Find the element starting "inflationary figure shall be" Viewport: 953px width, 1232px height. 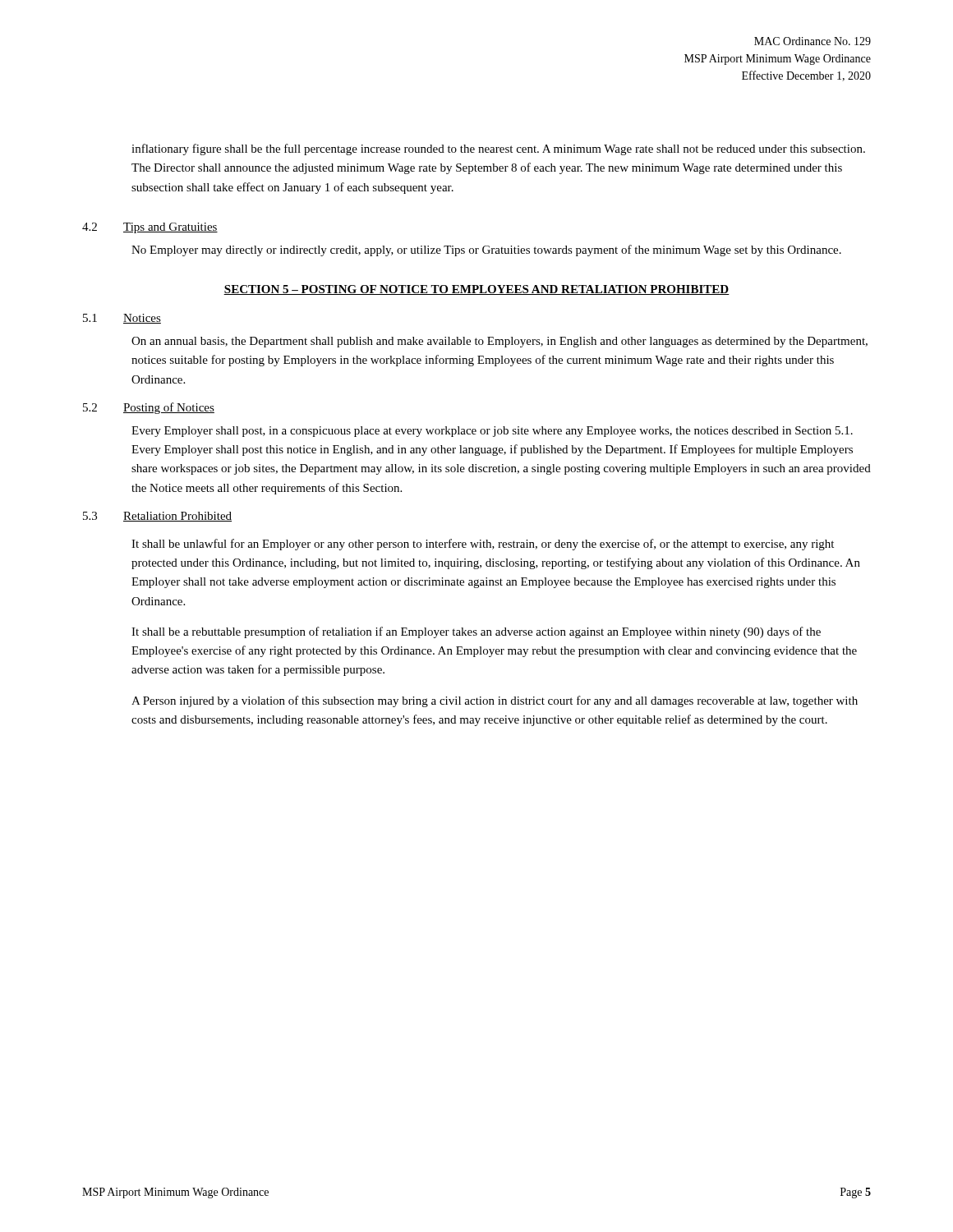coord(499,168)
